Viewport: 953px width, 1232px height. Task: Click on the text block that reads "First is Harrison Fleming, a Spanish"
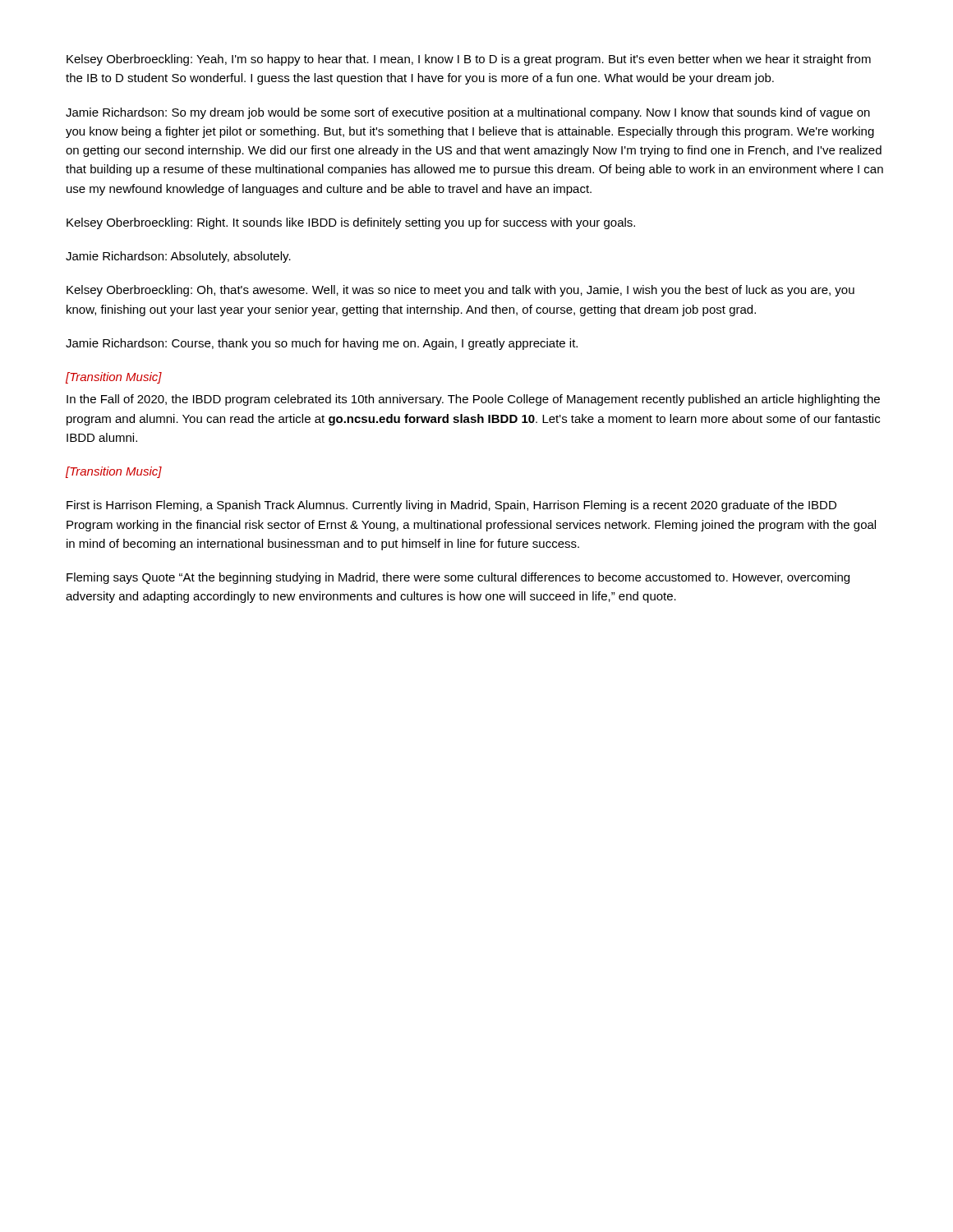[x=471, y=524]
